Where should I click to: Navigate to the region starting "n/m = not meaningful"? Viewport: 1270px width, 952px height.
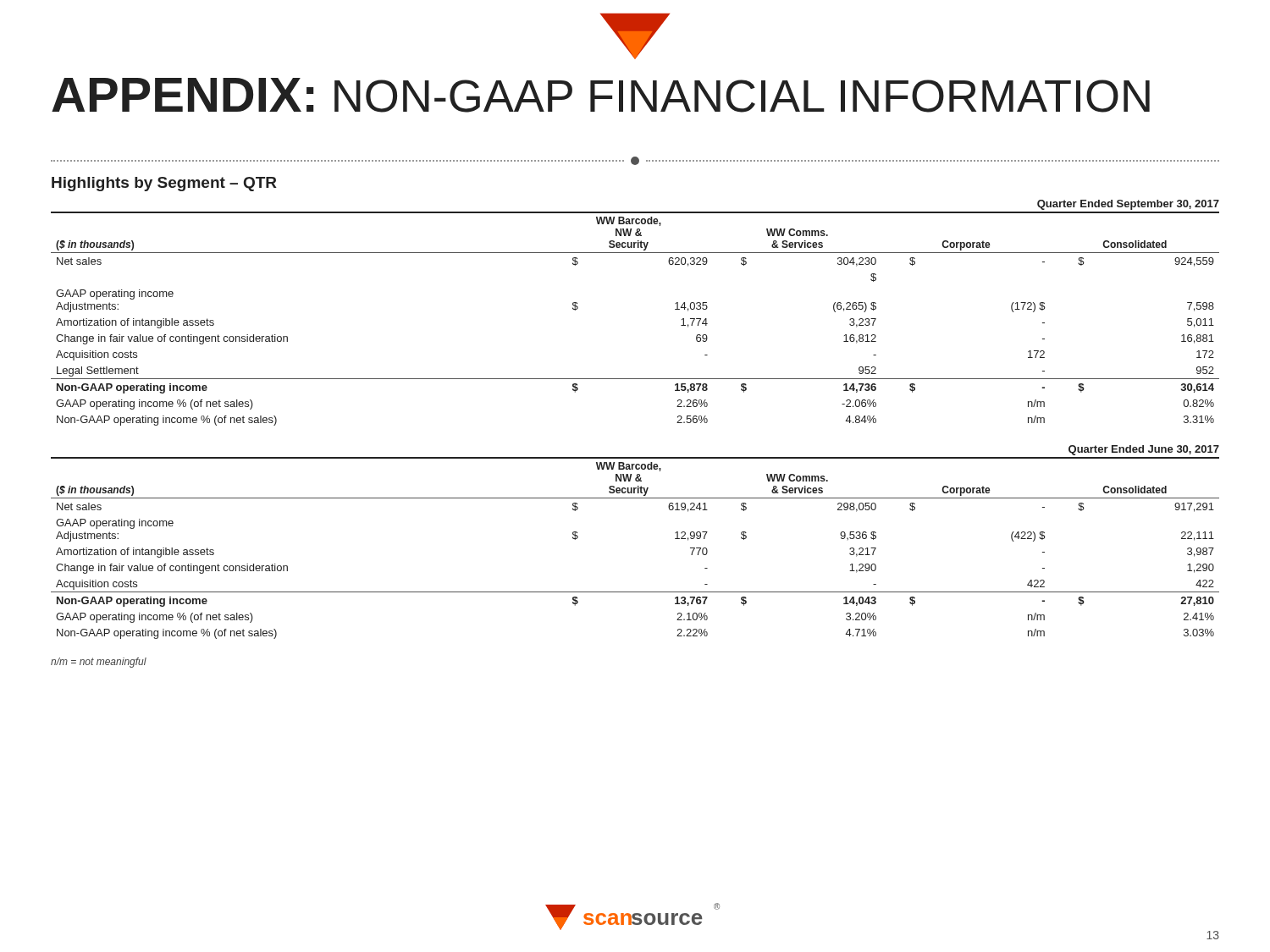(98, 662)
